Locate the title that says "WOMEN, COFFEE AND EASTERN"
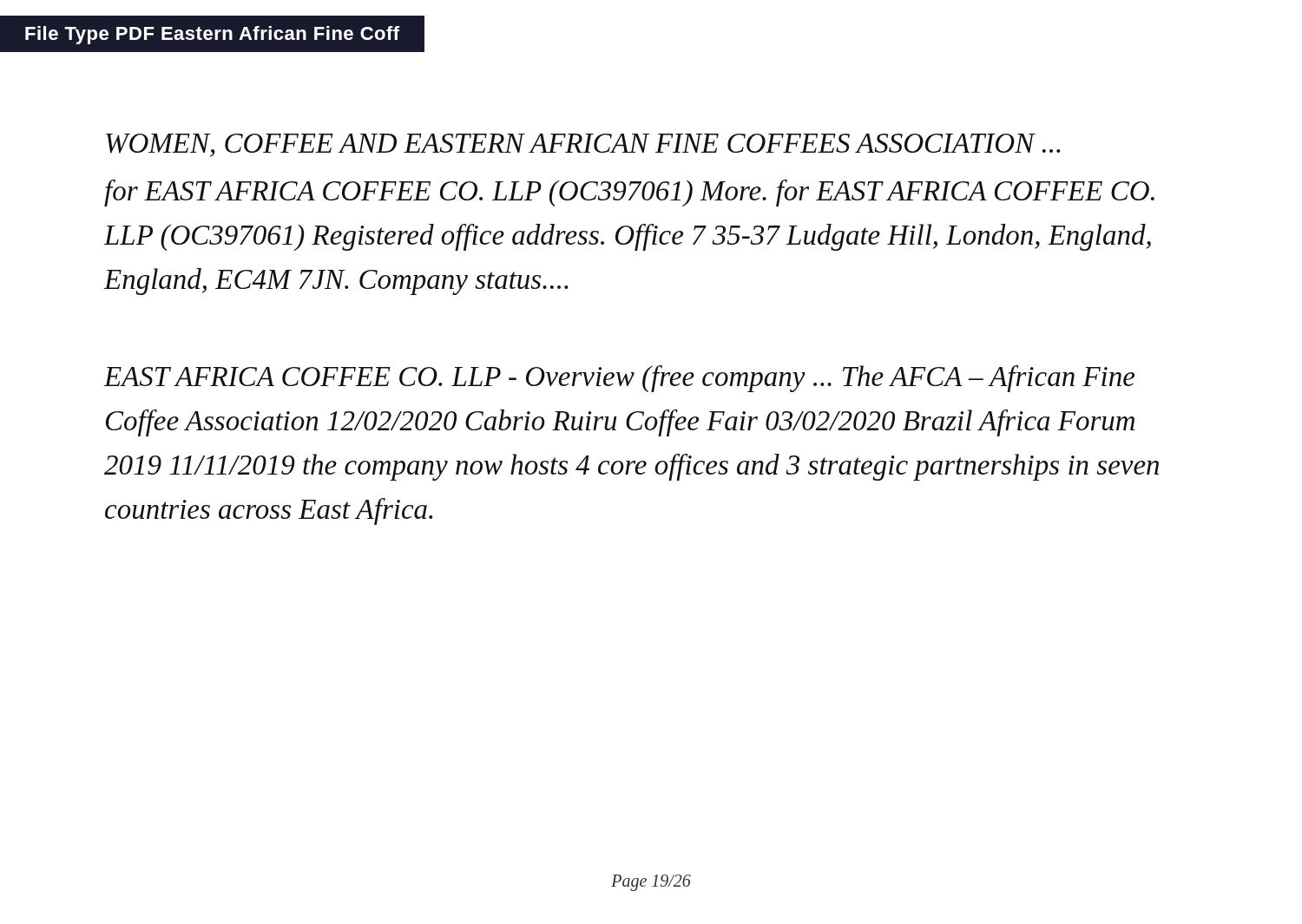This screenshot has width=1302, height=924. tap(583, 143)
